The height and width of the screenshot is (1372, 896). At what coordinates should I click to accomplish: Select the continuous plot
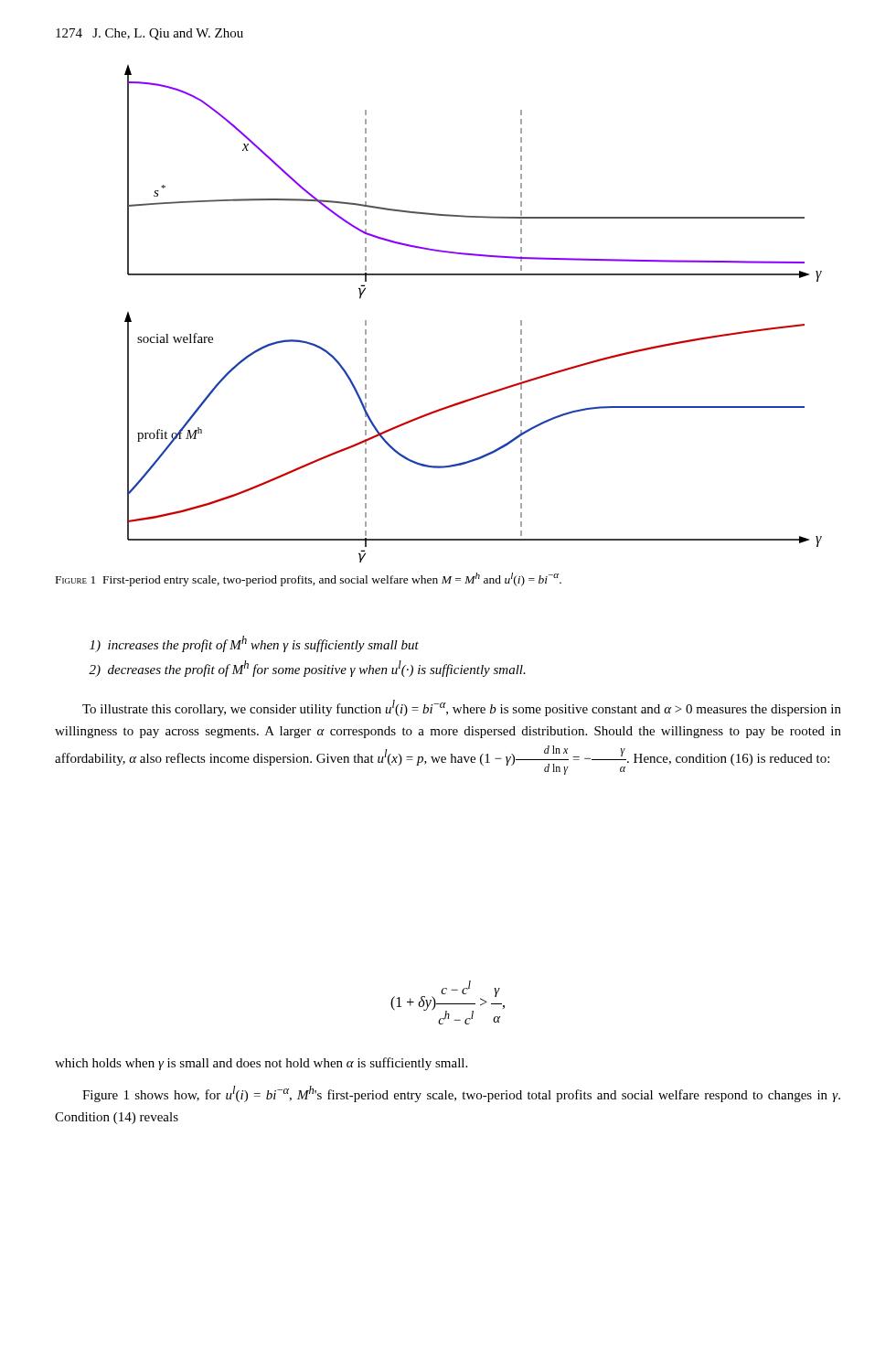[x=448, y=311]
